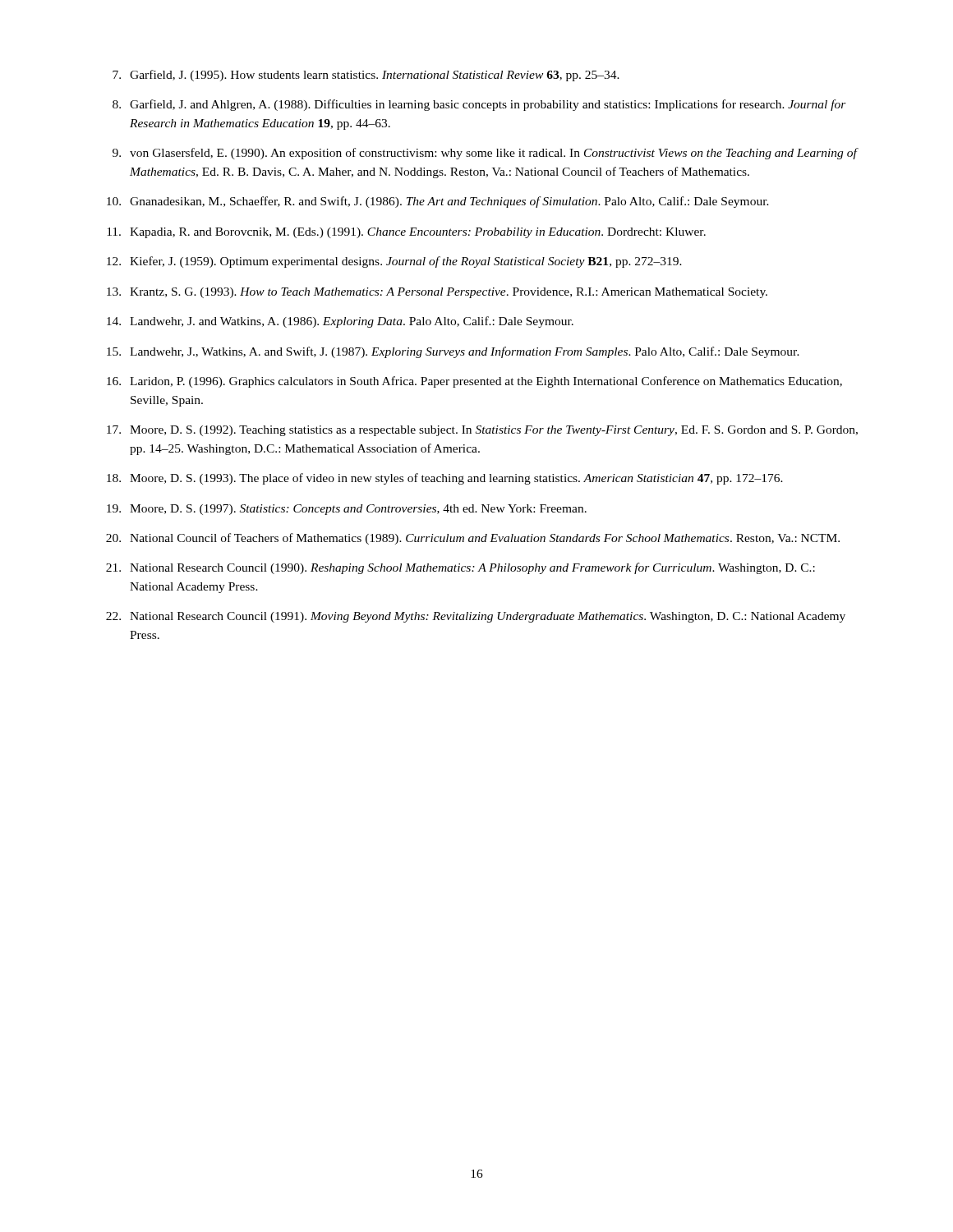Viewport: 953px width, 1232px height.
Task: Point to the passage starting "18. Moore, D. S. (1993). The place"
Action: pos(476,478)
